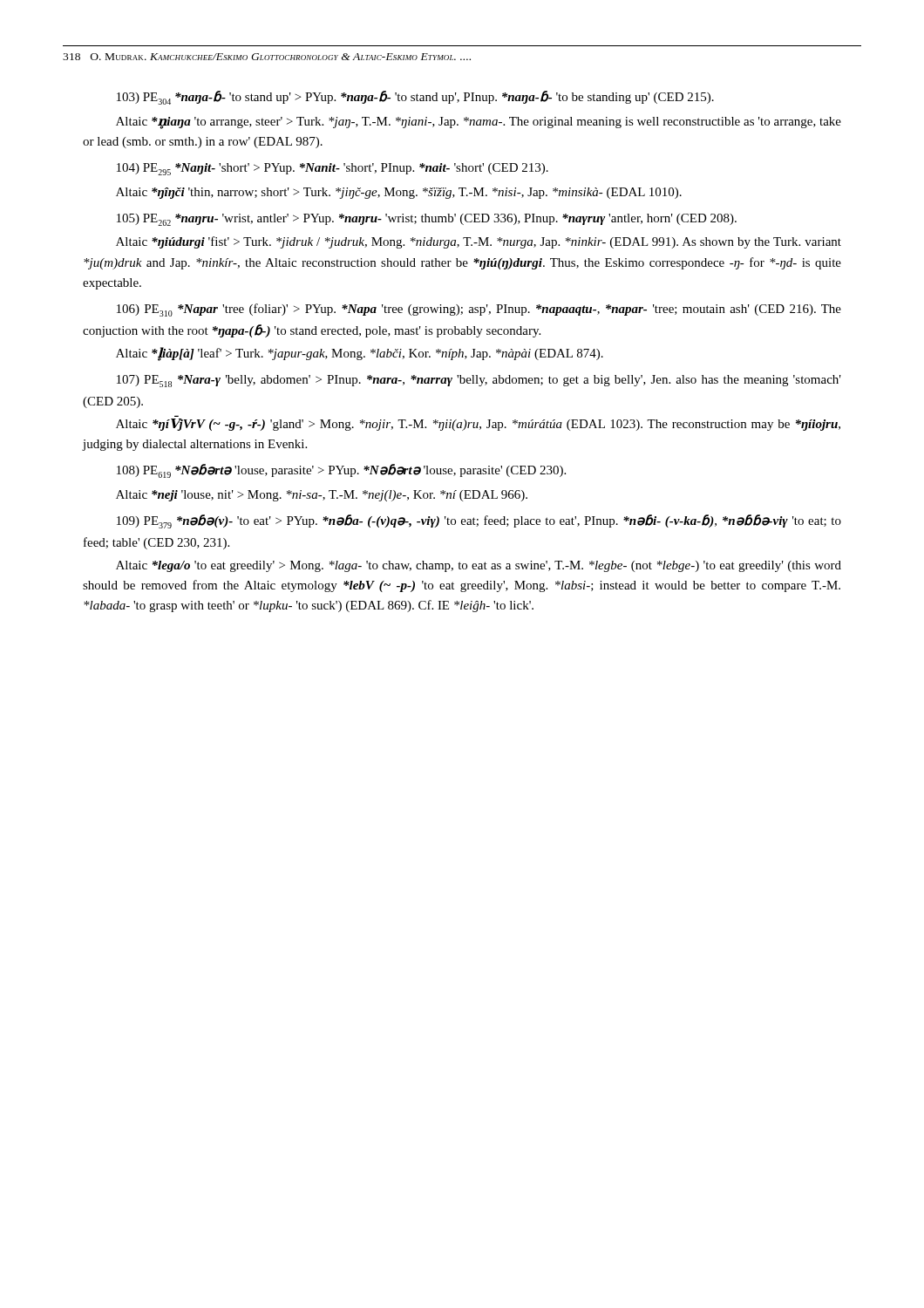Locate the block of text that opens with "Altaic *lega/o 'to eat"
This screenshot has height=1308, width=924.
[x=462, y=585]
